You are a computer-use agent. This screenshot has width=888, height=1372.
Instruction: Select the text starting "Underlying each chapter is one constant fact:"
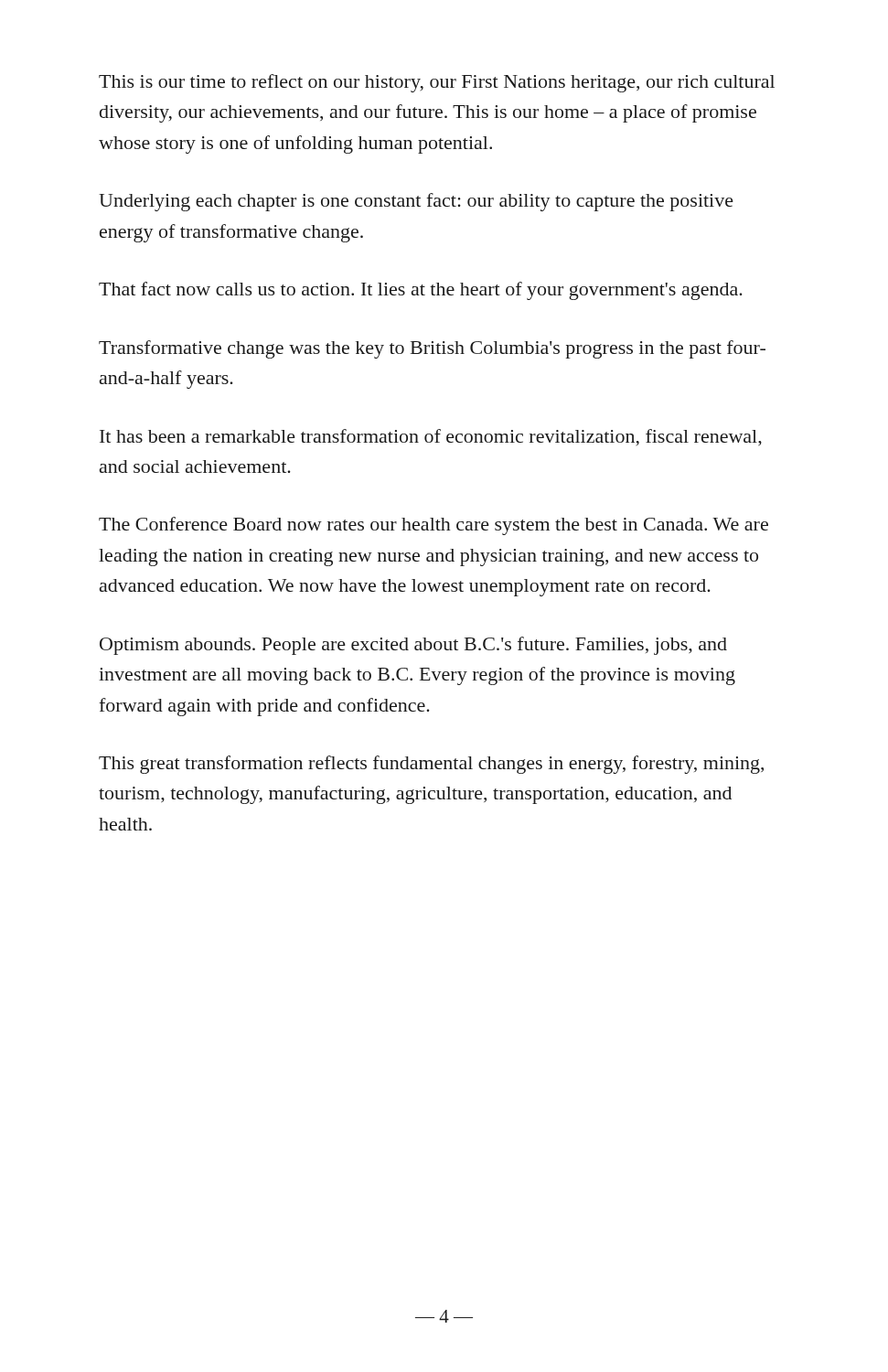416,215
